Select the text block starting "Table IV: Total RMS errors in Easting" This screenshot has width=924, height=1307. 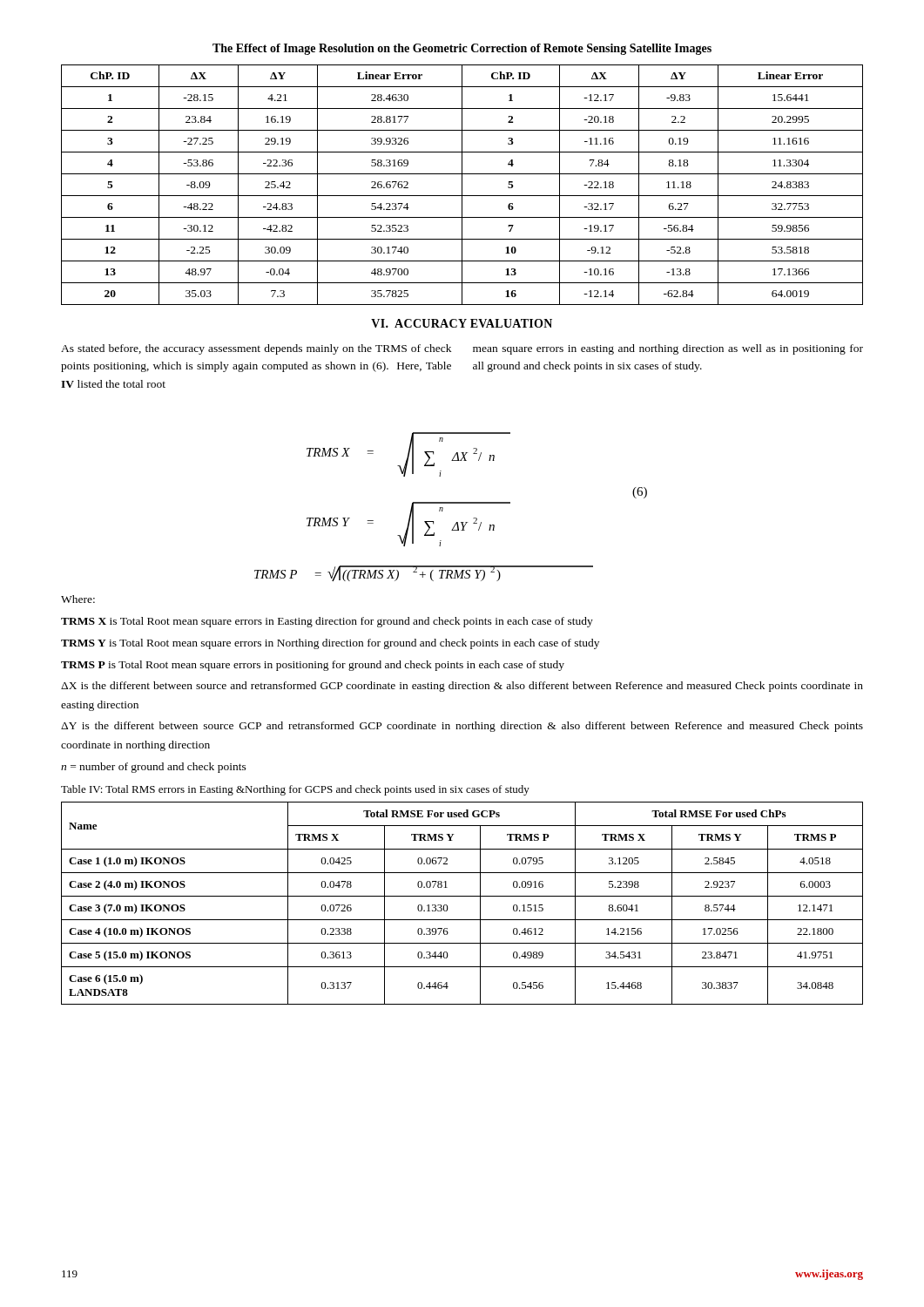295,789
